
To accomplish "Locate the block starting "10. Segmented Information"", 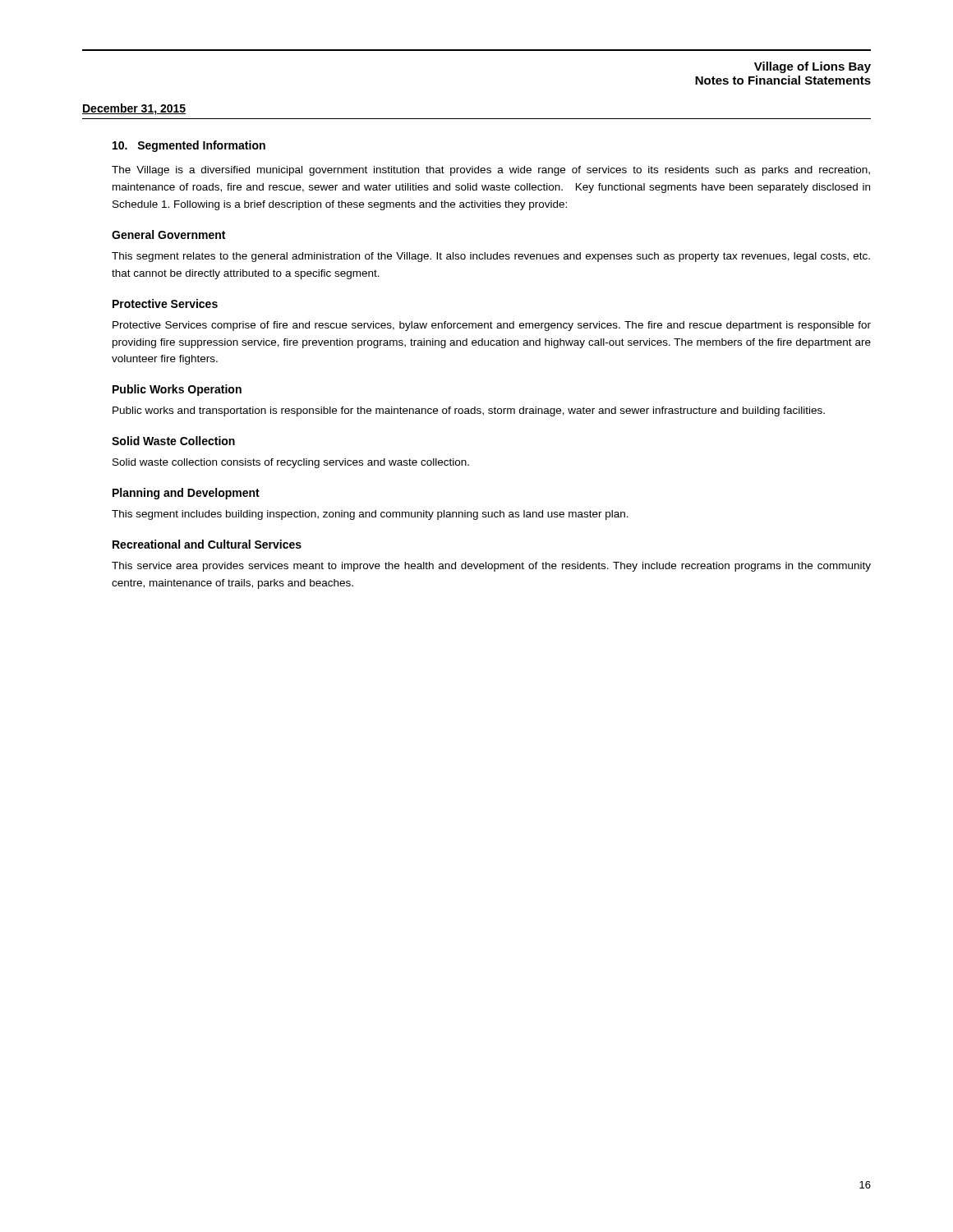I will pos(189,145).
